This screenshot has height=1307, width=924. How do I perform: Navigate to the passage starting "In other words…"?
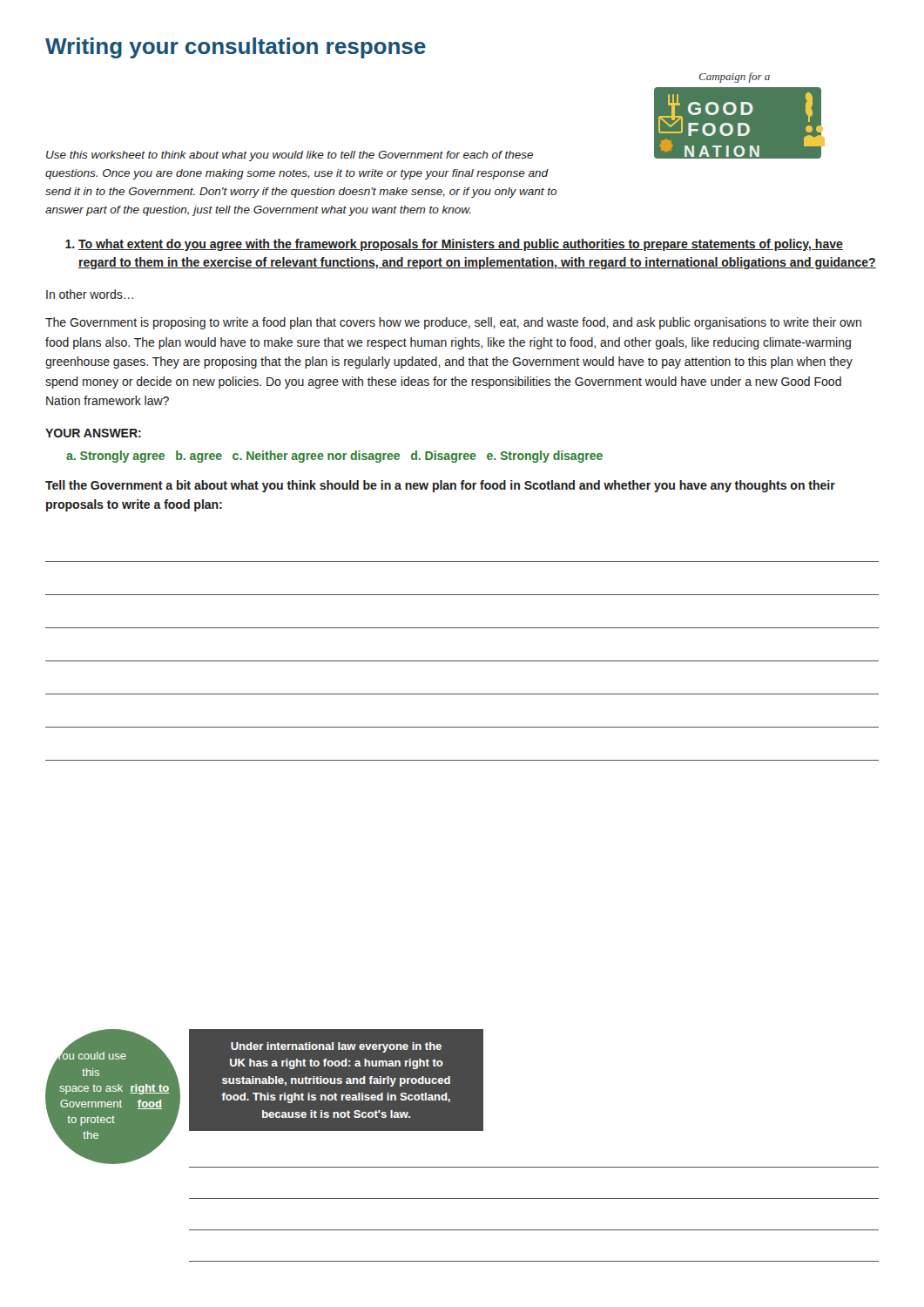[90, 294]
